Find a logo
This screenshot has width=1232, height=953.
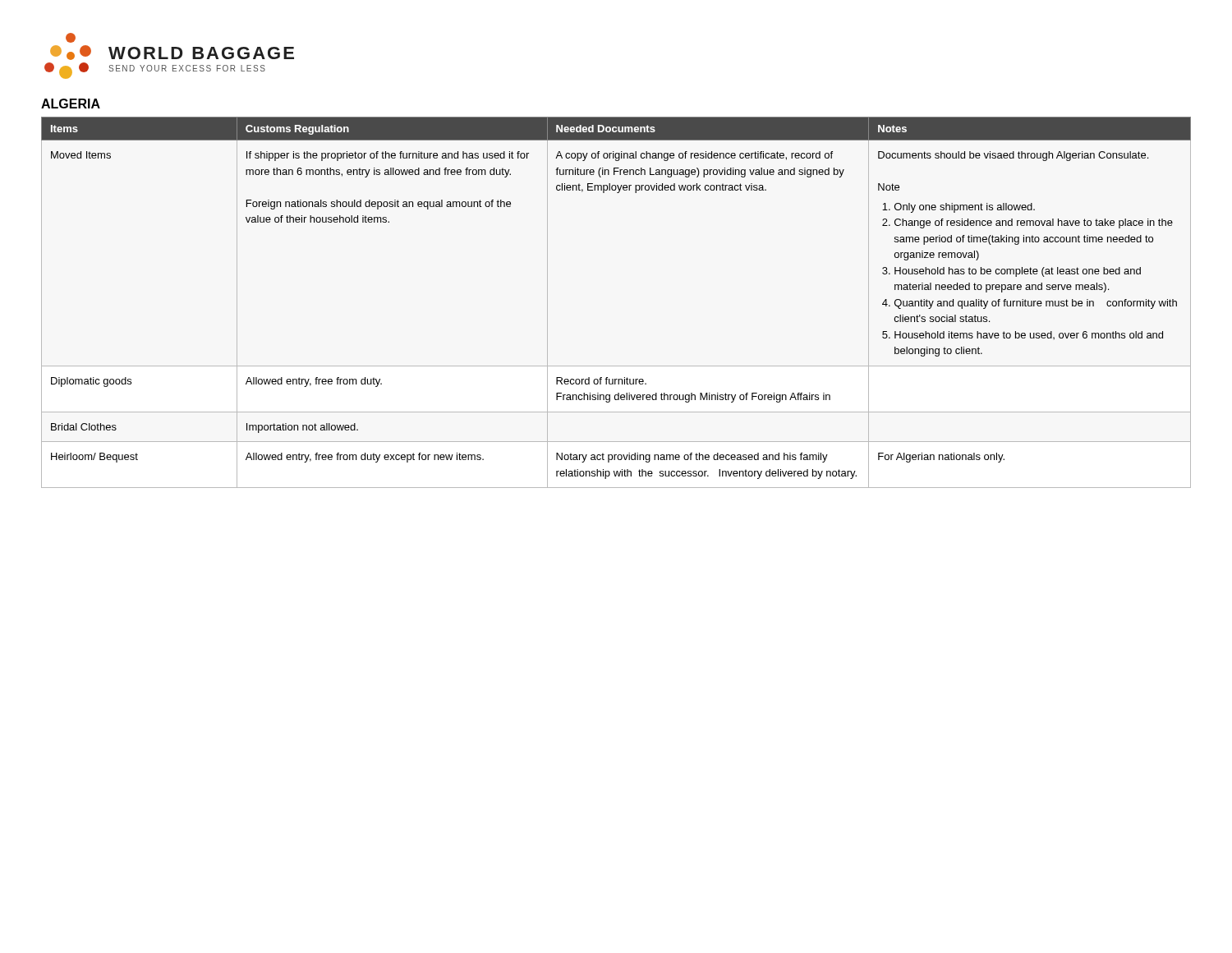(616, 58)
